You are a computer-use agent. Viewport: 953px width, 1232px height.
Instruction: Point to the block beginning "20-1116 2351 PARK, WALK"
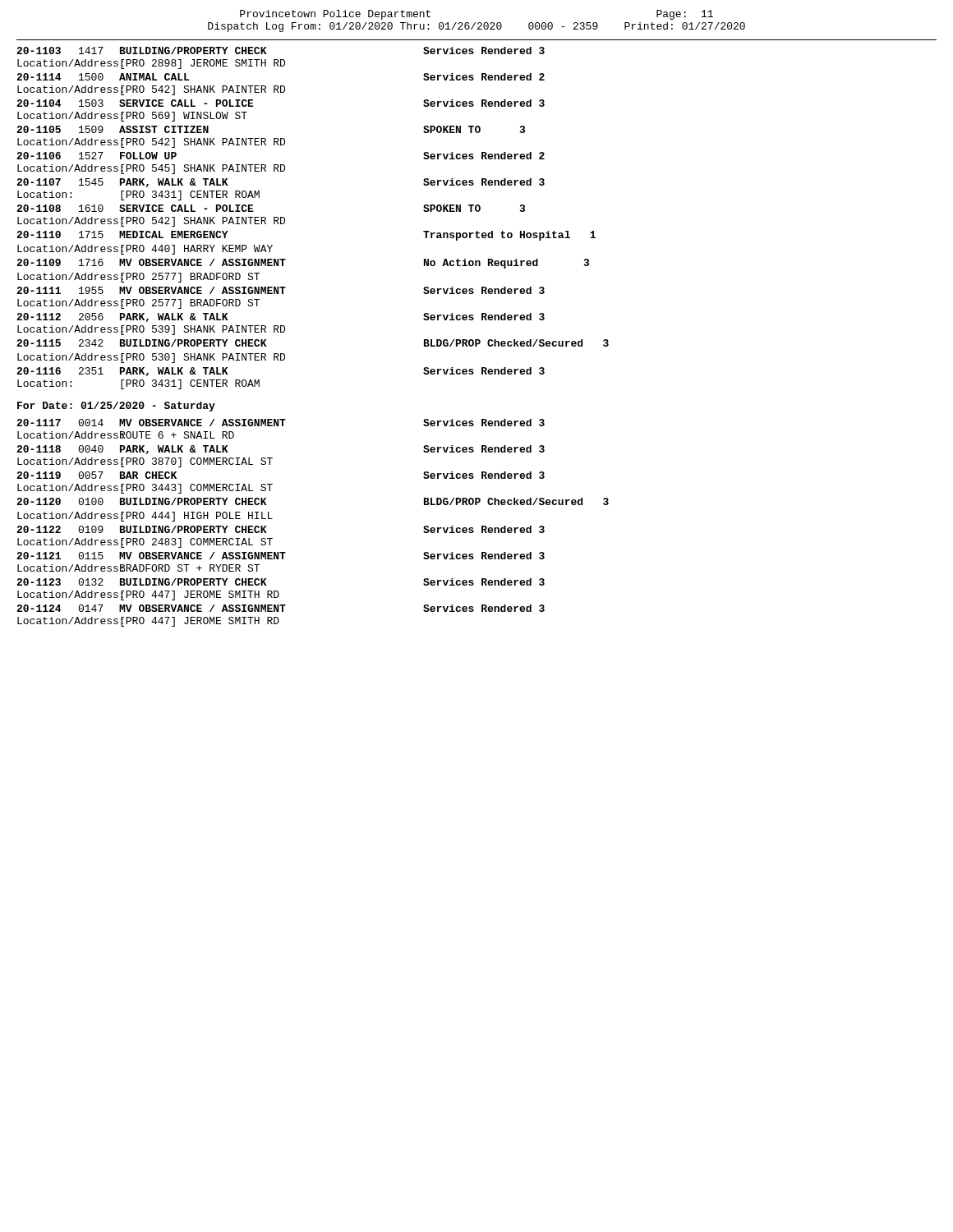pos(476,378)
